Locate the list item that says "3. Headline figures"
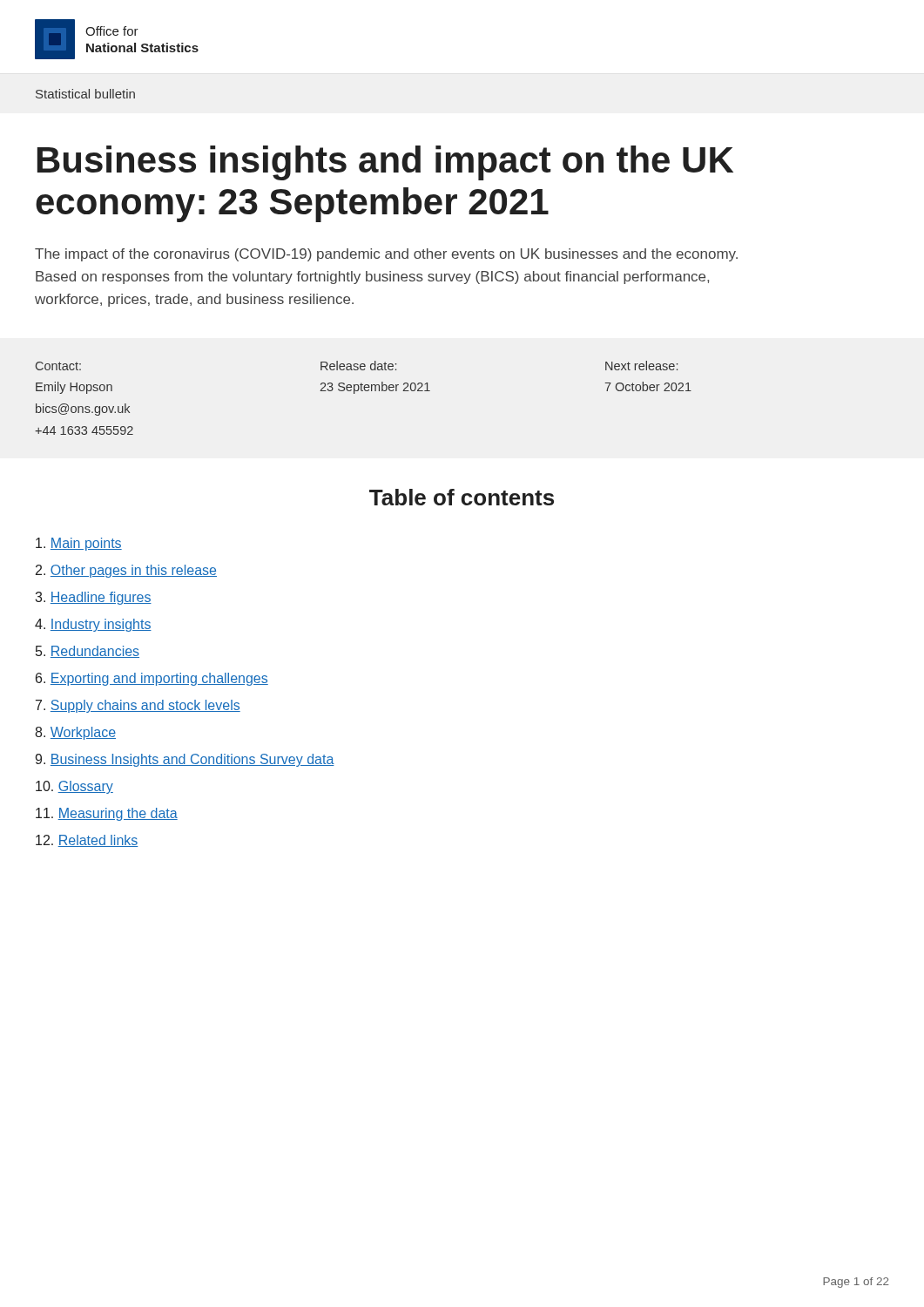This screenshot has height=1307, width=924. pos(93,597)
